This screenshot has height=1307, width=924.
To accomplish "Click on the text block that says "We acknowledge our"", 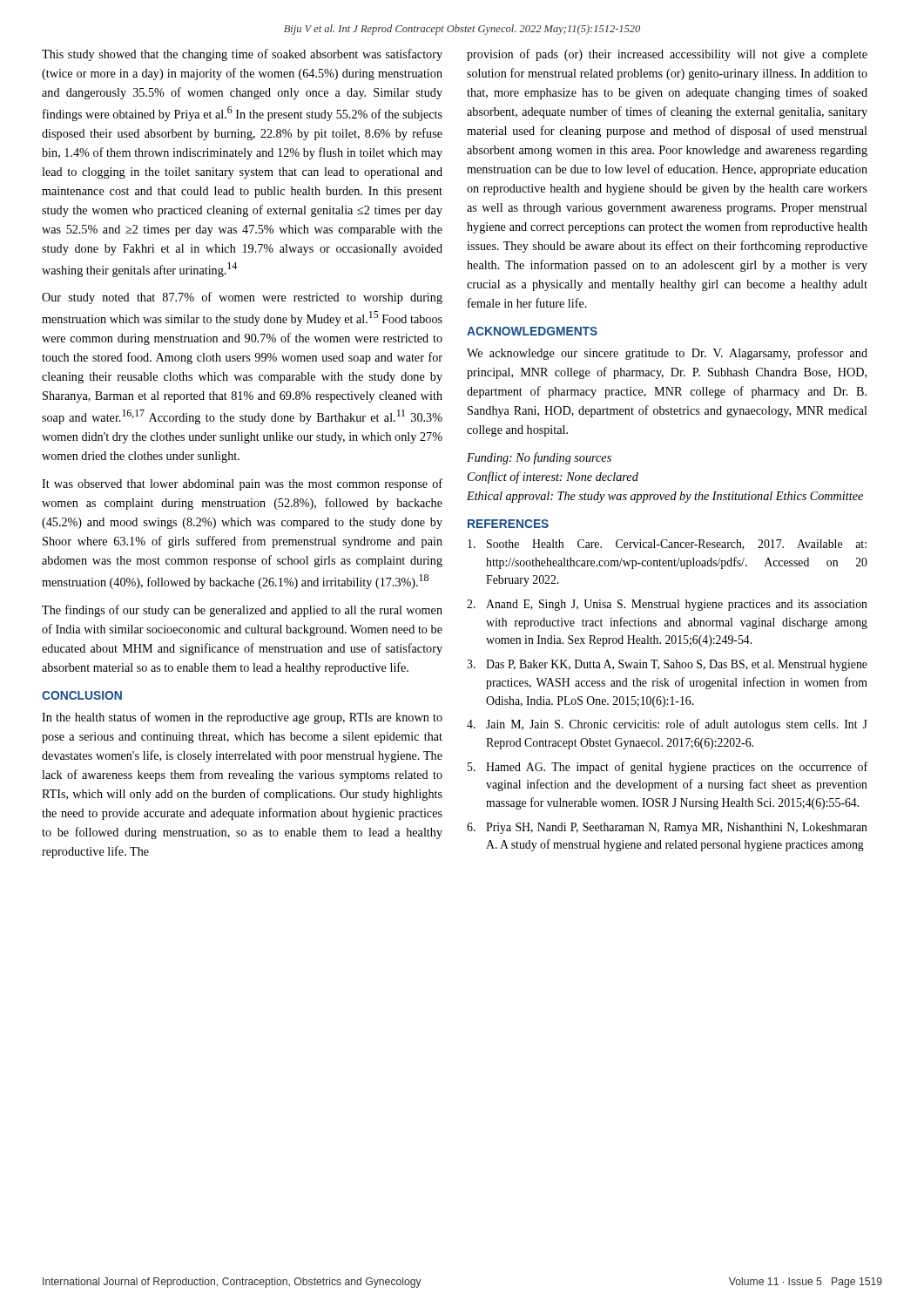I will (667, 391).
